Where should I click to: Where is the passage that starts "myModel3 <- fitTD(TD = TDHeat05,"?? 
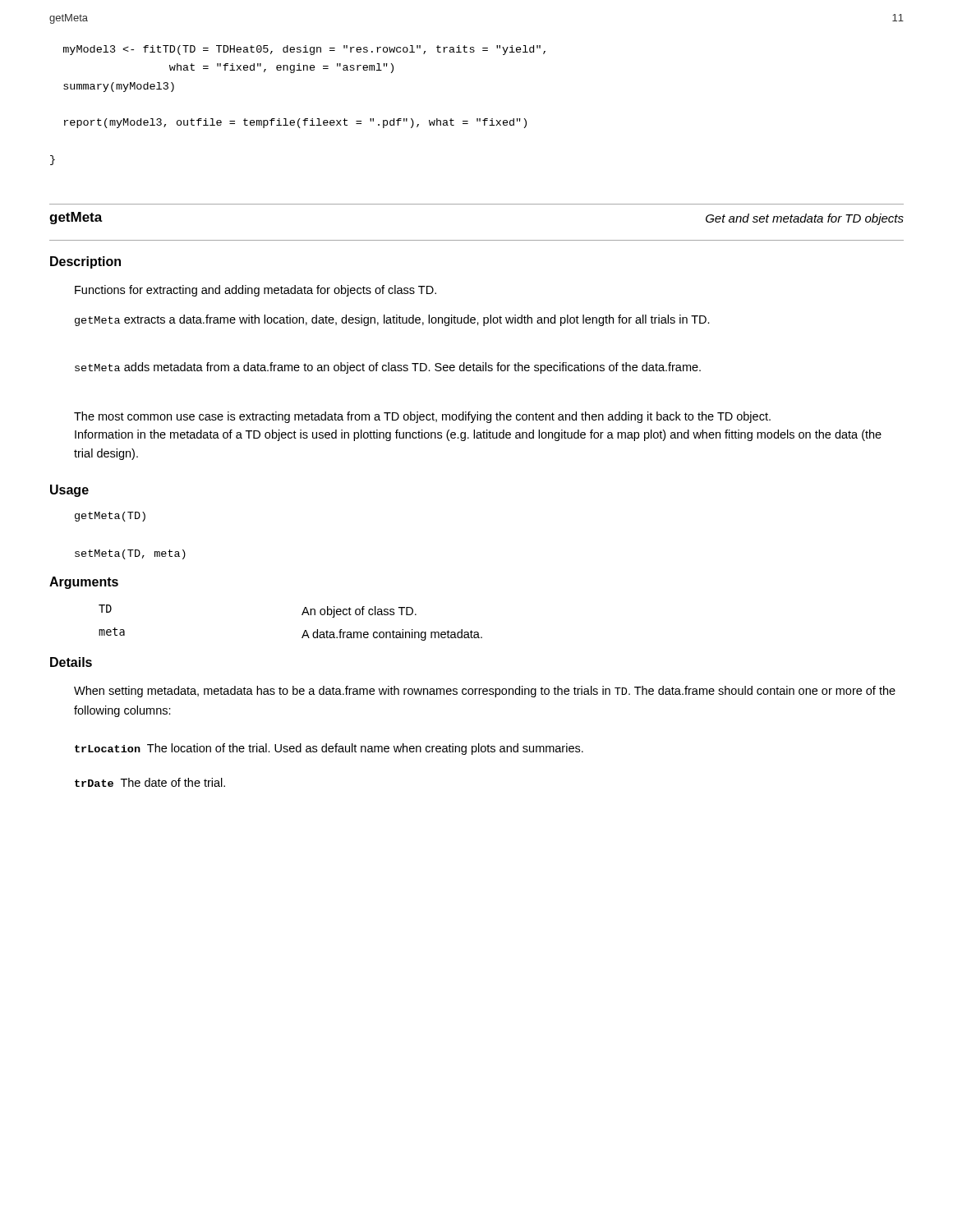point(304,50)
